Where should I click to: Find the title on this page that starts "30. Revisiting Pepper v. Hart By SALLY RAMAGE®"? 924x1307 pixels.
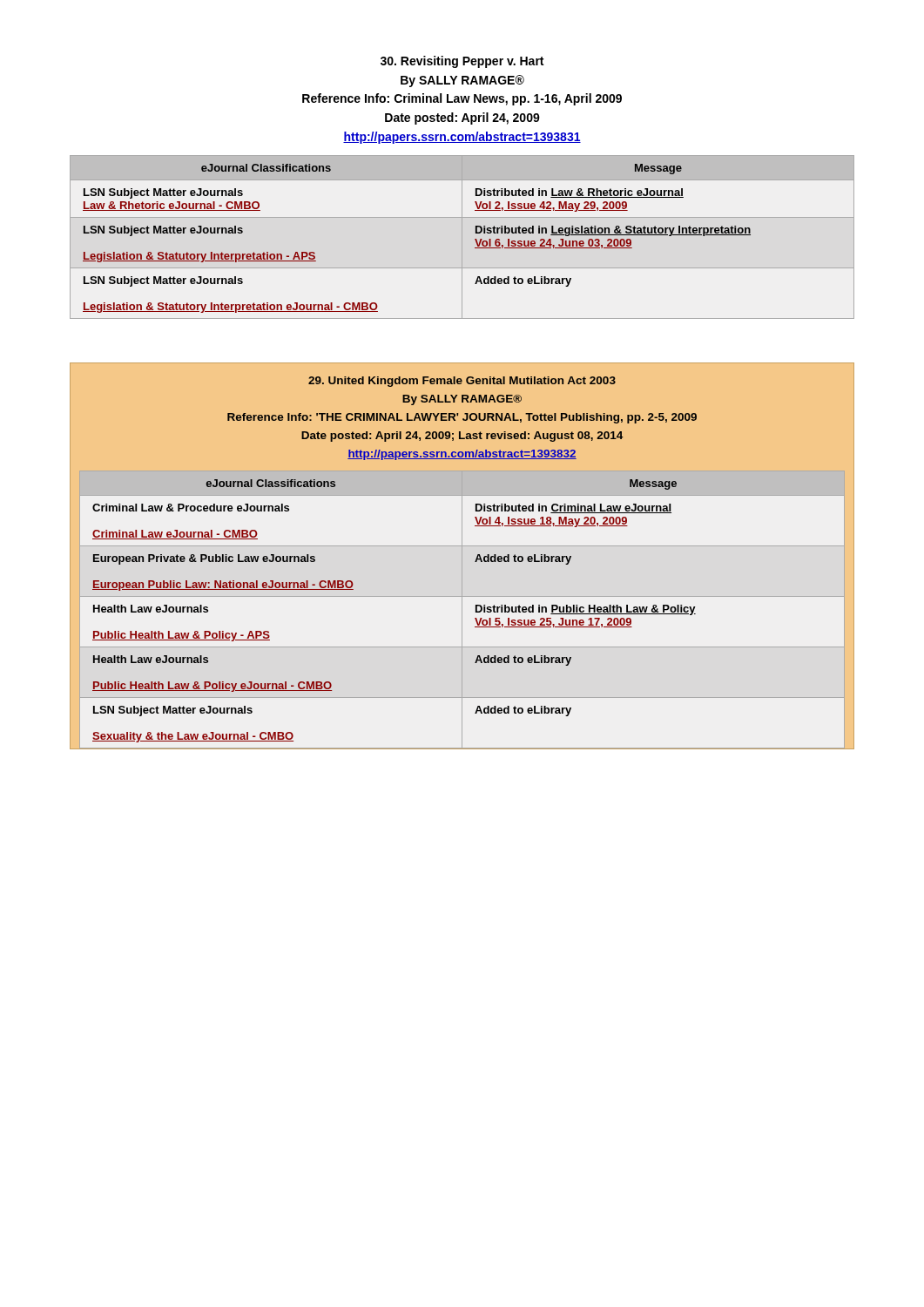coord(462,100)
